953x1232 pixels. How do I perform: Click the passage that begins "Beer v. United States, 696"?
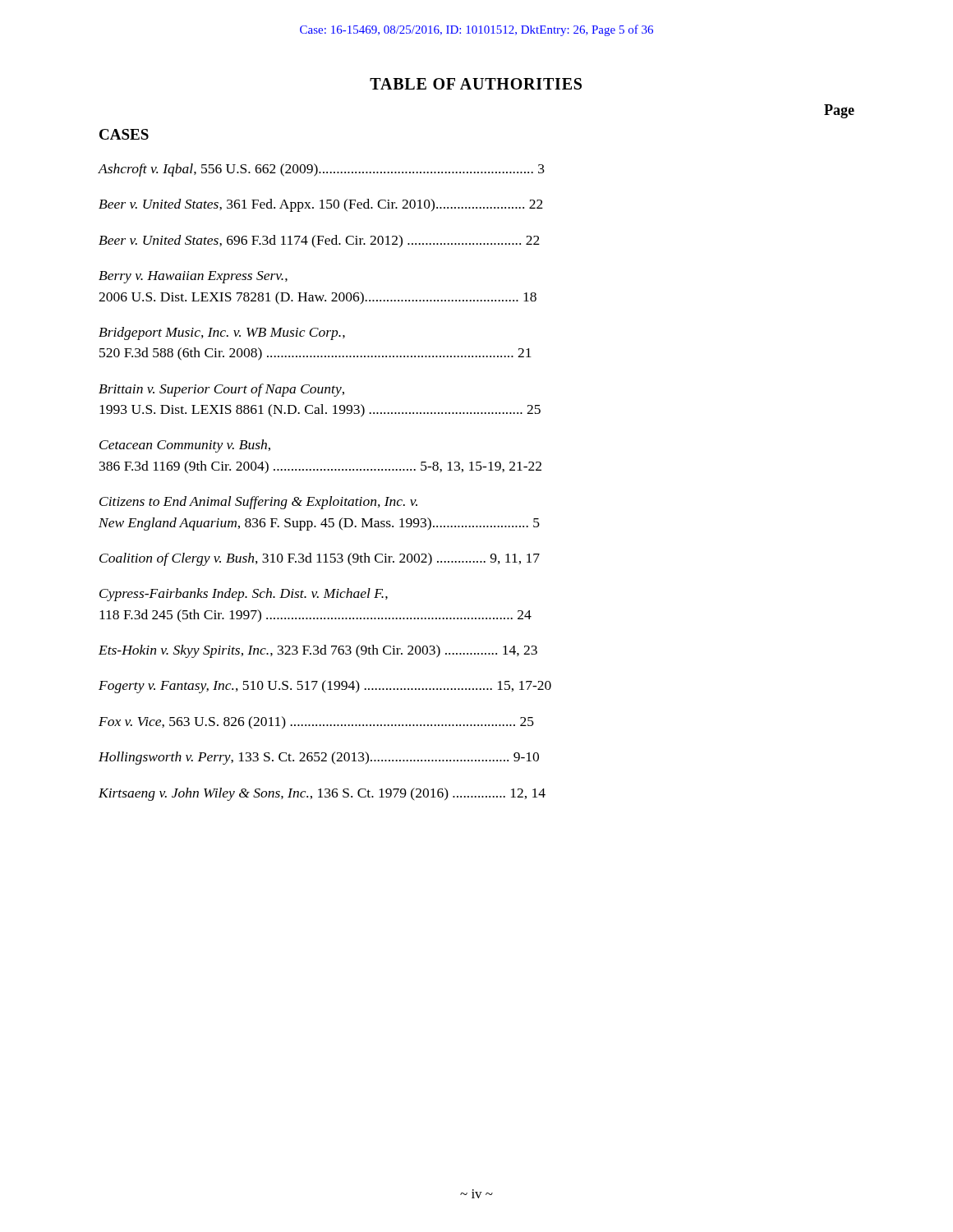tap(319, 240)
